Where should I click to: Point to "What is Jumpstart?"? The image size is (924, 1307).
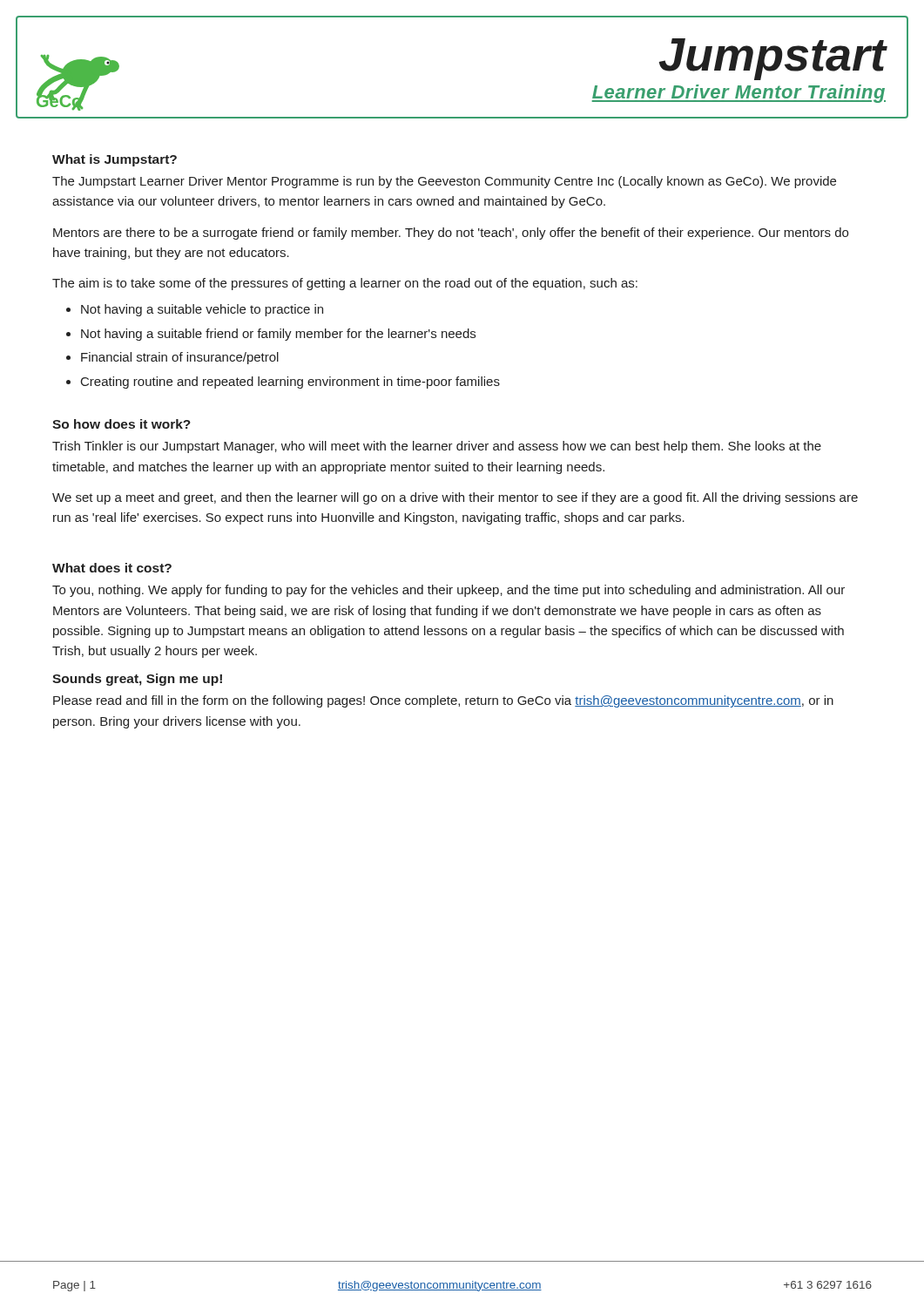(115, 159)
